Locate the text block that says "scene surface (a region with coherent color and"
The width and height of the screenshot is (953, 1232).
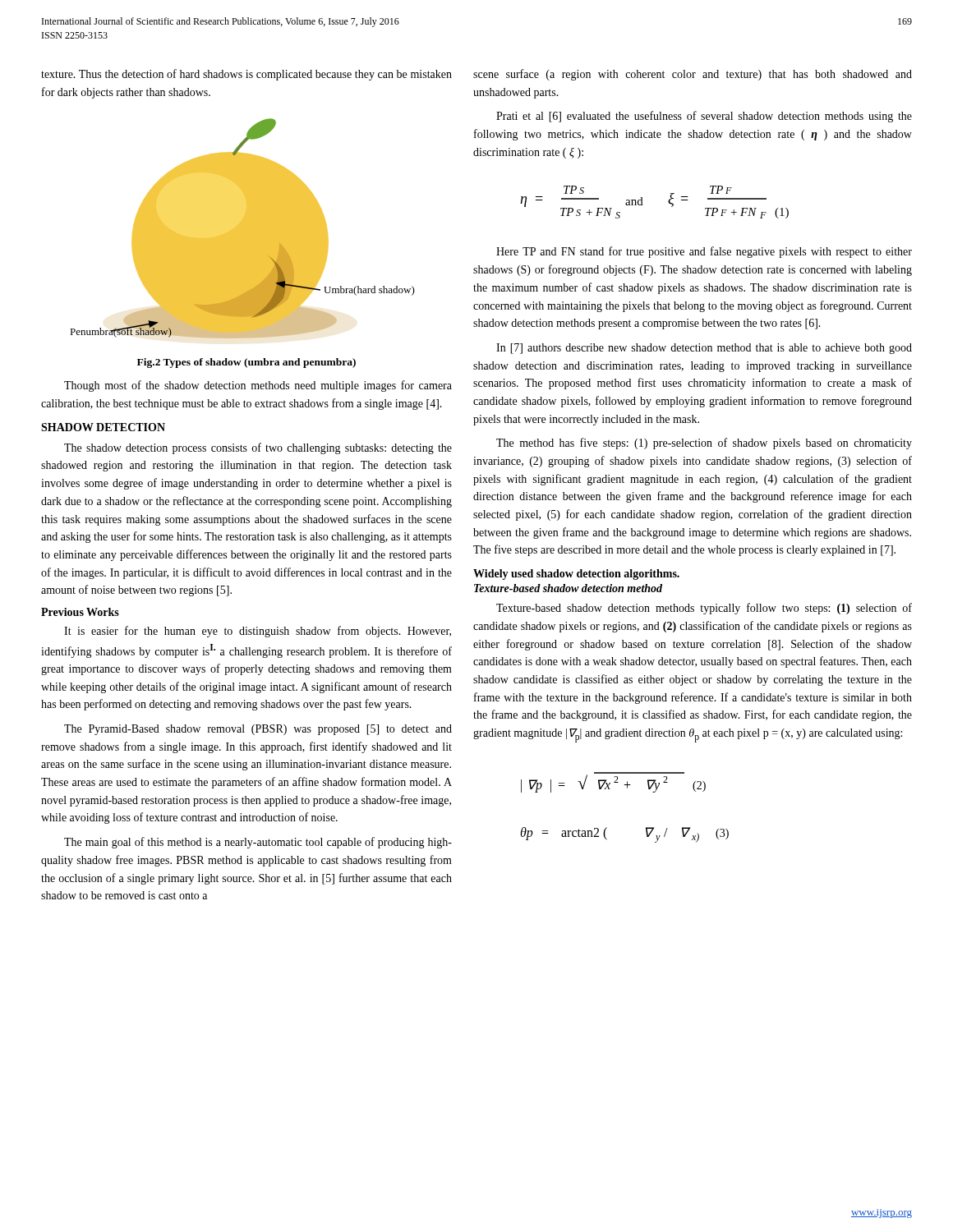pyautogui.click(x=693, y=114)
